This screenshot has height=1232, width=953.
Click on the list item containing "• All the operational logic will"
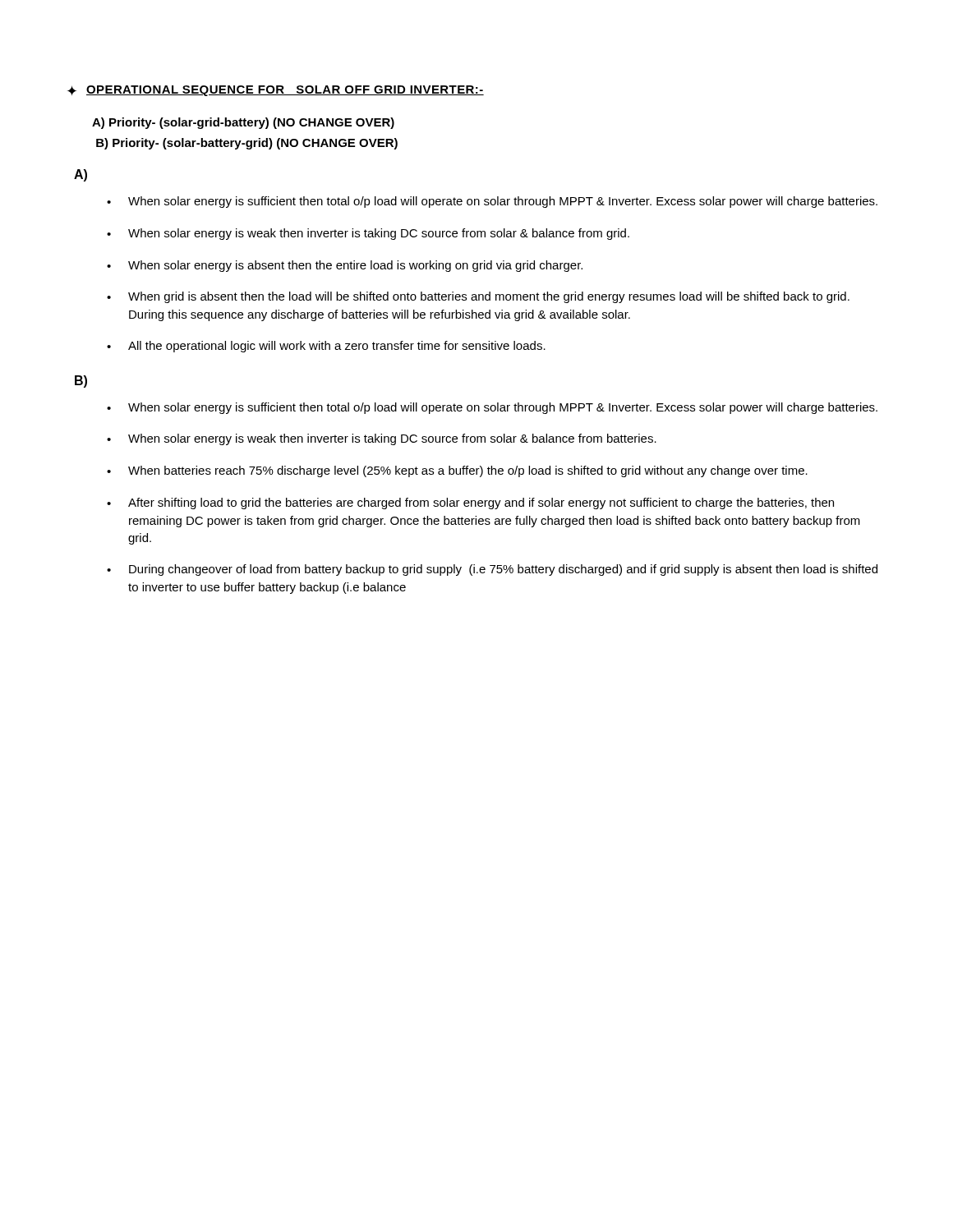[326, 346]
